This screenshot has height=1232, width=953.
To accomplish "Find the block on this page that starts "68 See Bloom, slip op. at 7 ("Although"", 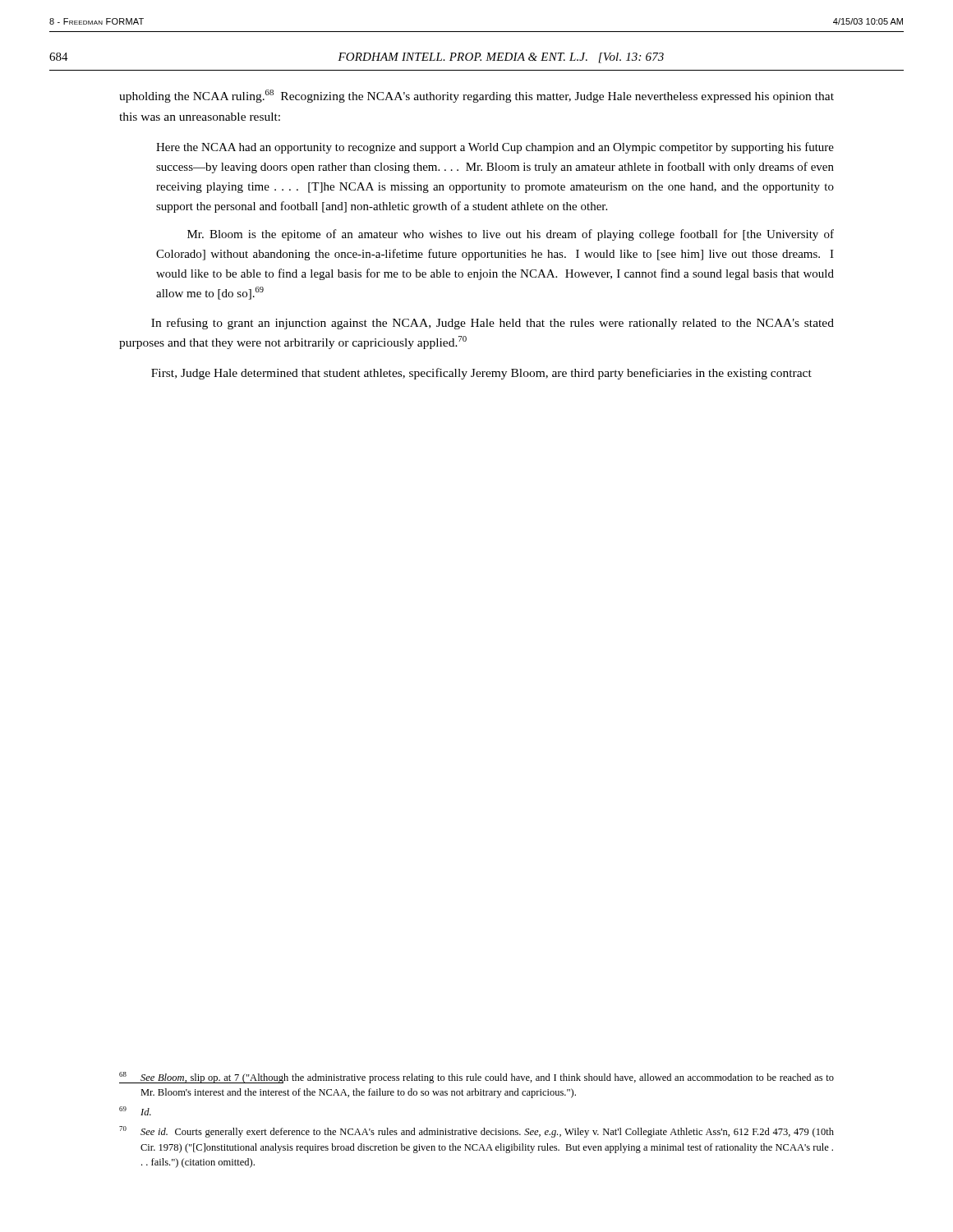I will click(476, 1085).
